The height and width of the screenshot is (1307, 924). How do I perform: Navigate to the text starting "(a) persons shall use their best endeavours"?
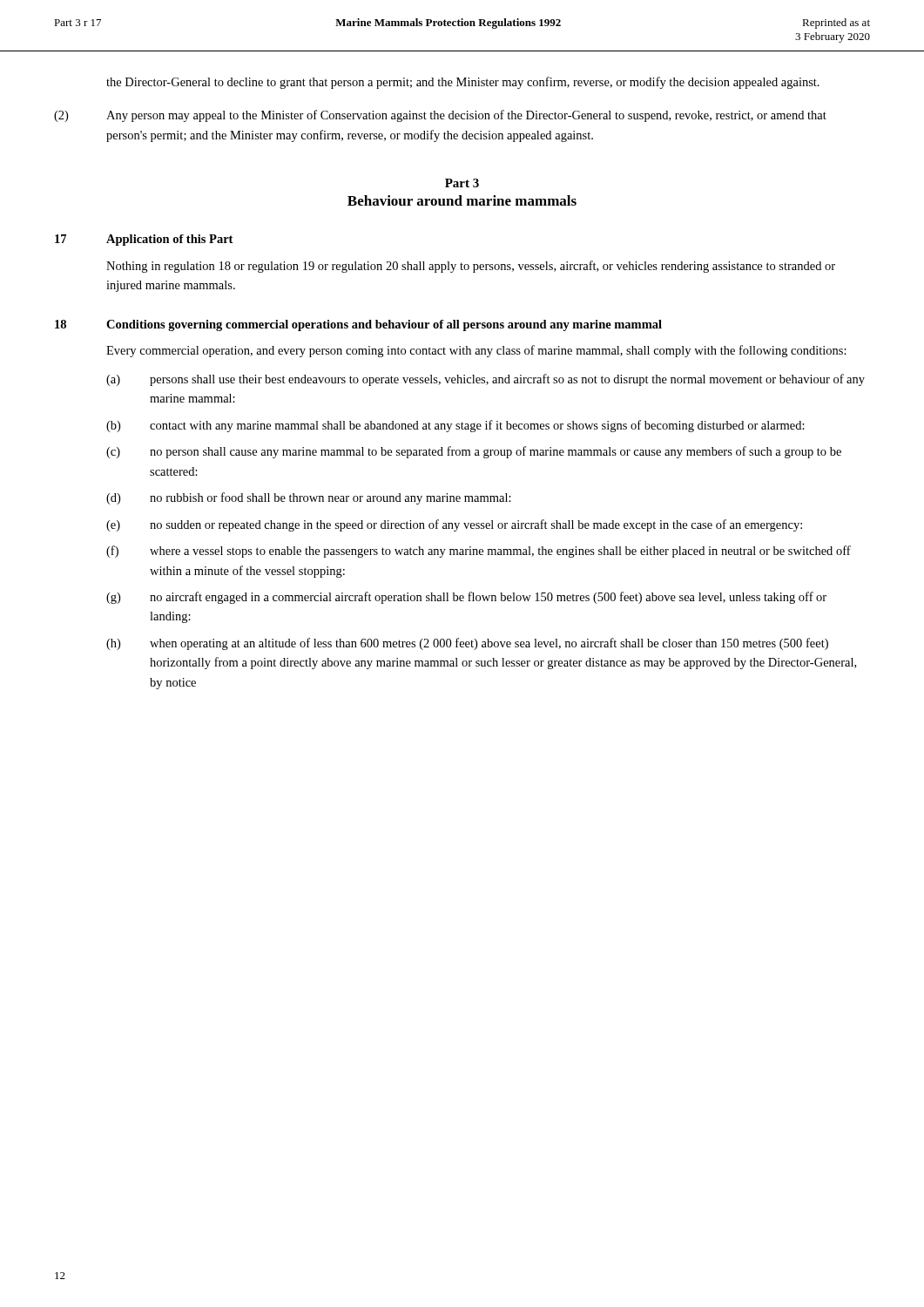[488, 389]
